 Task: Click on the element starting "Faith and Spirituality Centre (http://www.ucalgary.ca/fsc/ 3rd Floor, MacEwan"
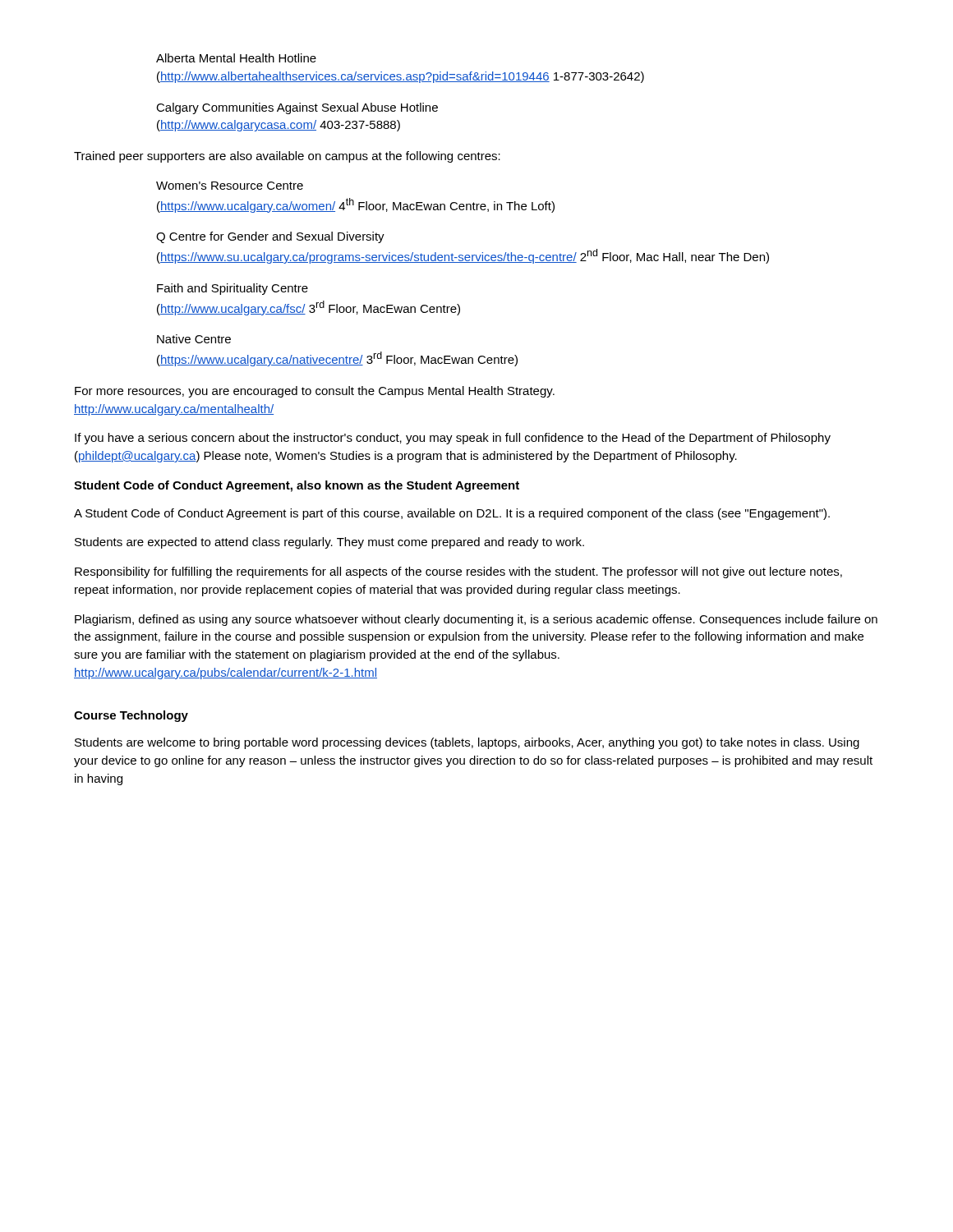tap(232, 289)
